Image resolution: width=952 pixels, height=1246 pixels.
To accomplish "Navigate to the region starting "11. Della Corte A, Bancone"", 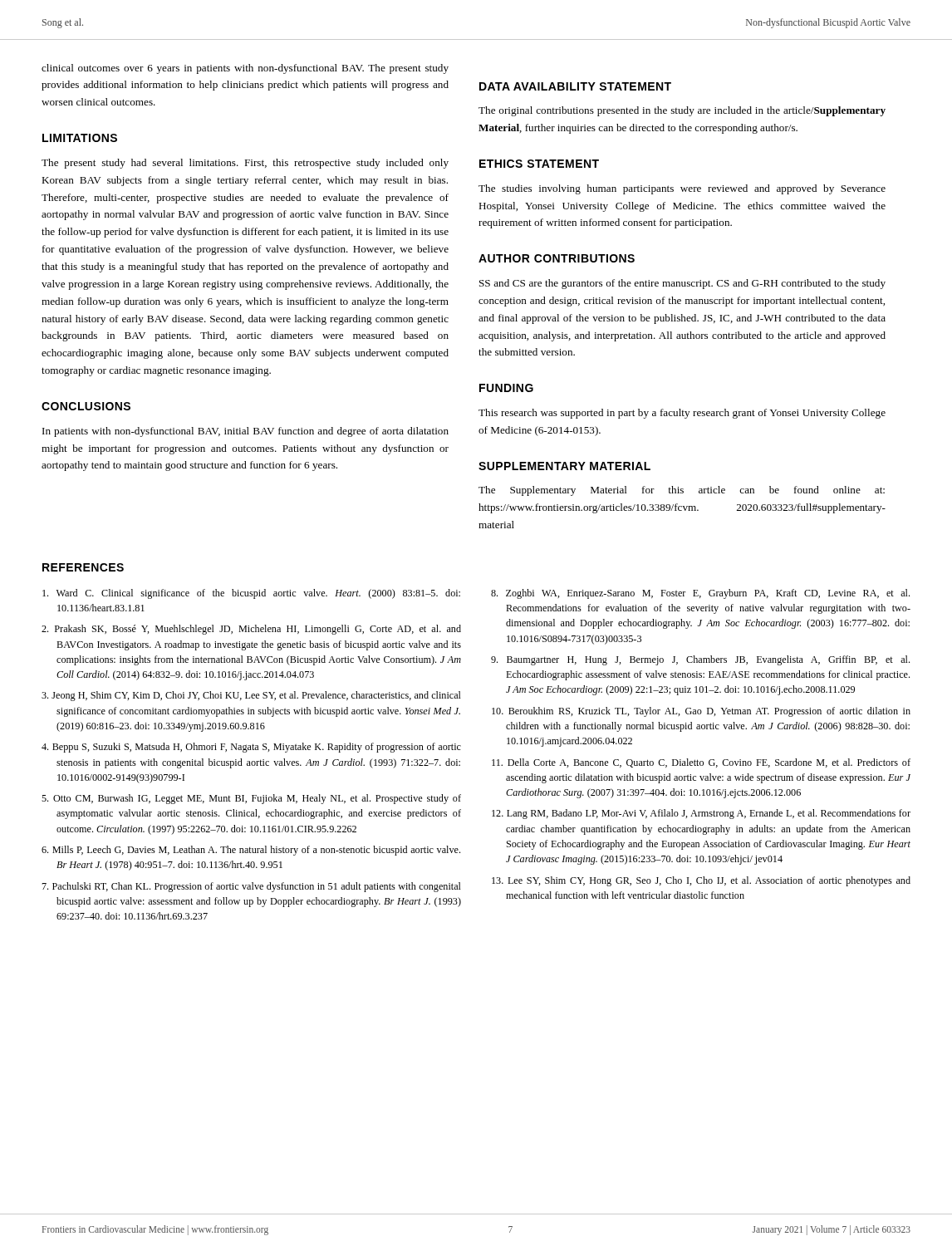I will [701, 777].
